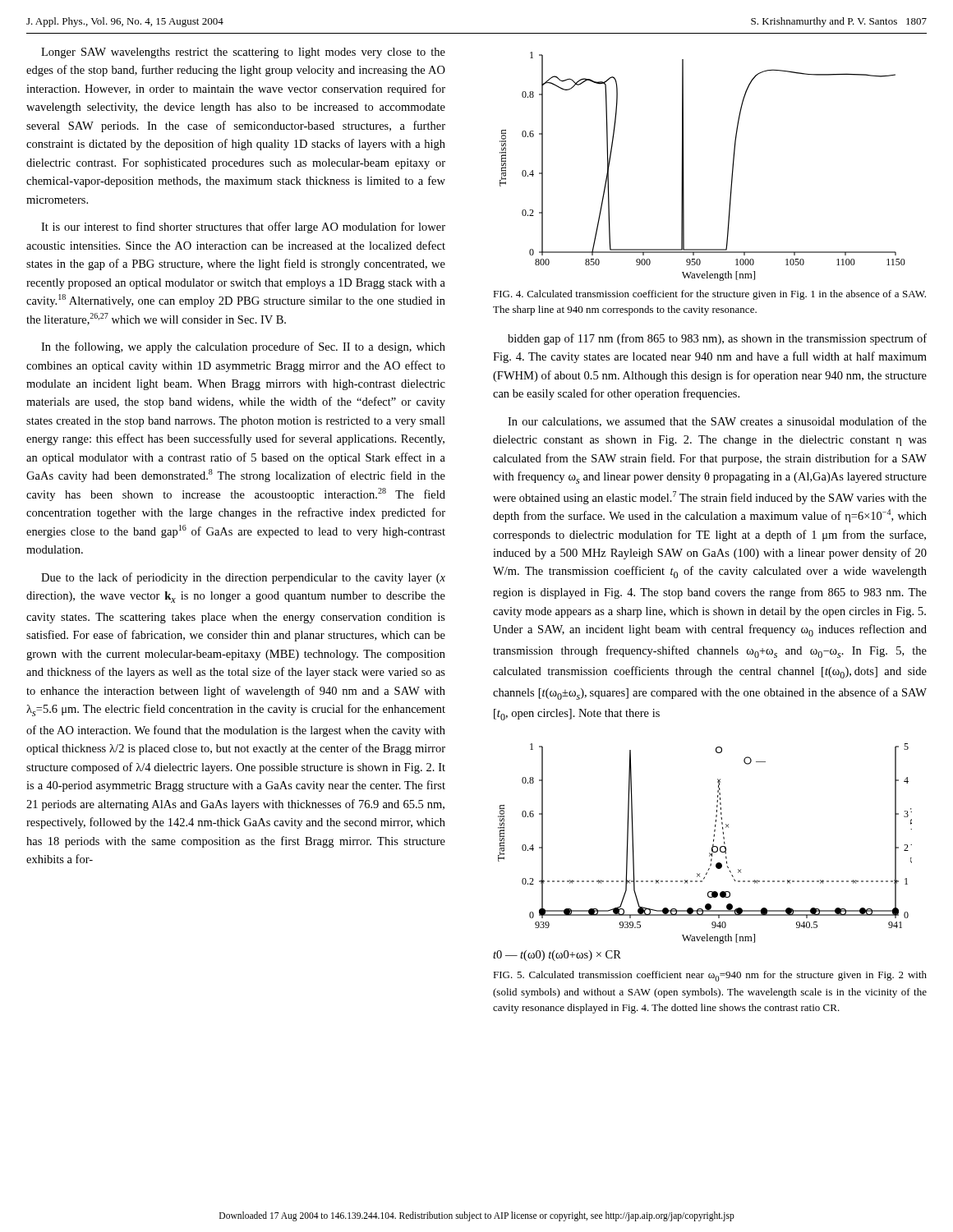Navigate to the text block starting "Longer SAW wavelengths restrict the"
The image size is (953, 1232).
[236, 126]
